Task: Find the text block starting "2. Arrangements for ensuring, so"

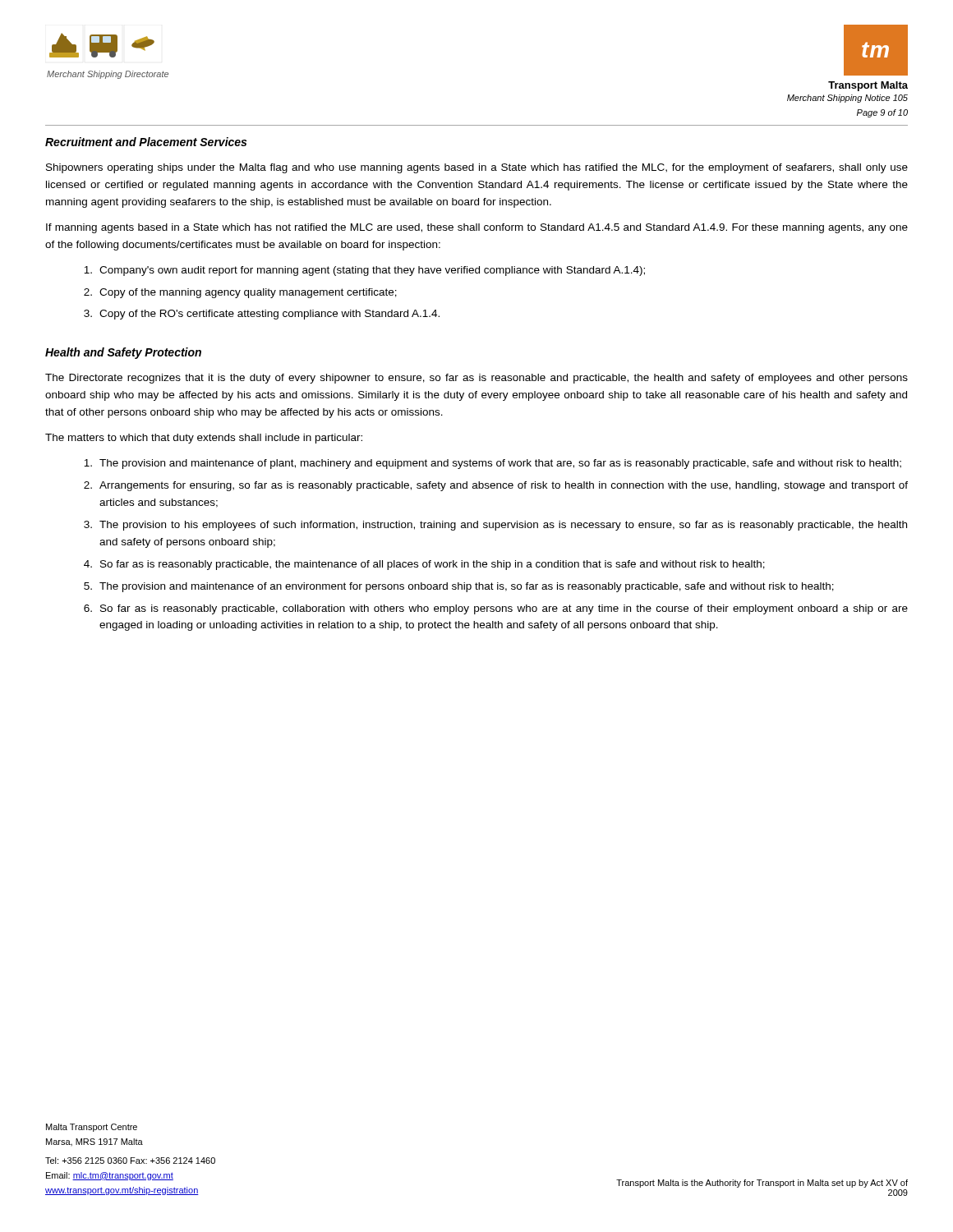Action: click(x=493, y=494)
